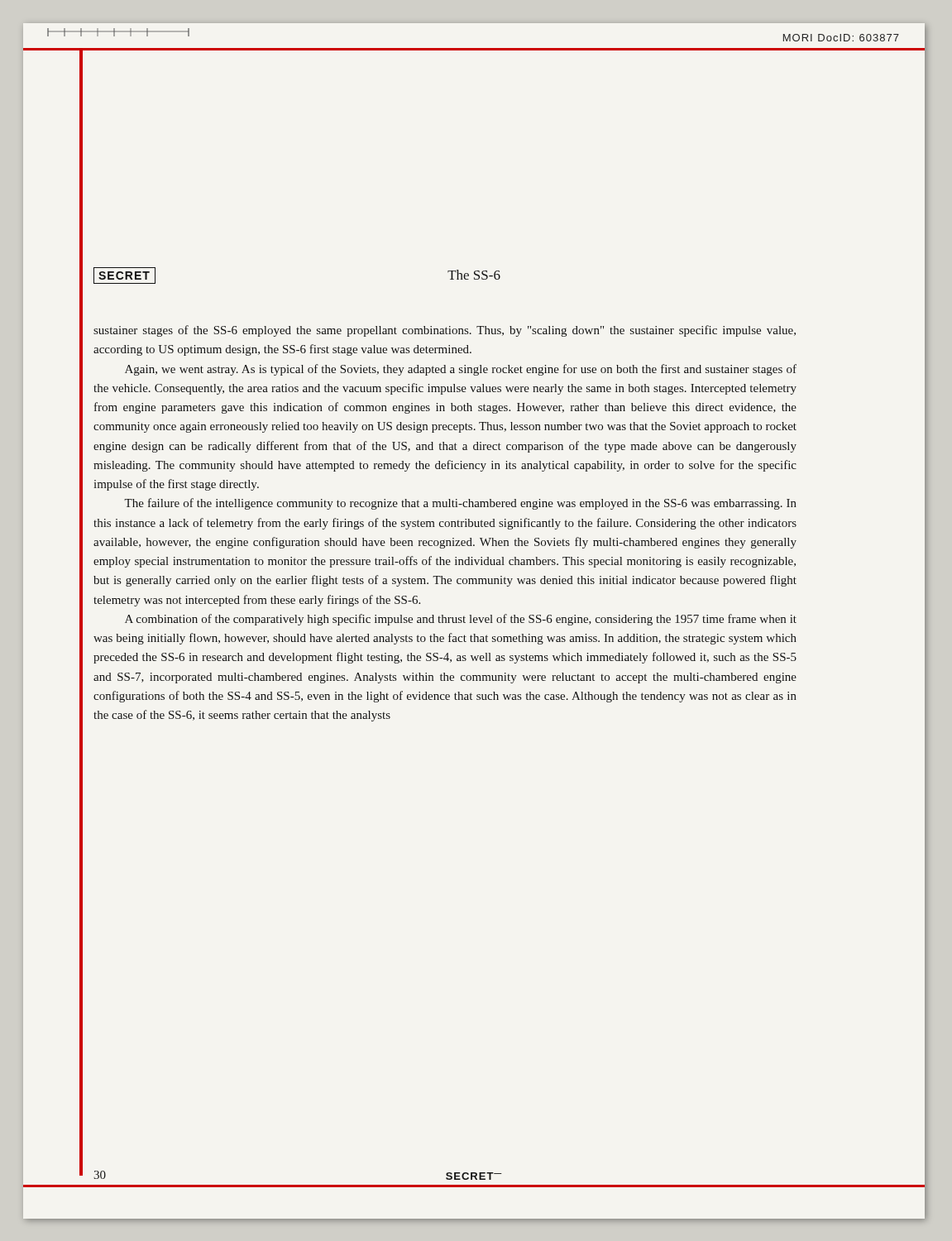Find the passage starting "sustainer stages of"

coord(445,523)
